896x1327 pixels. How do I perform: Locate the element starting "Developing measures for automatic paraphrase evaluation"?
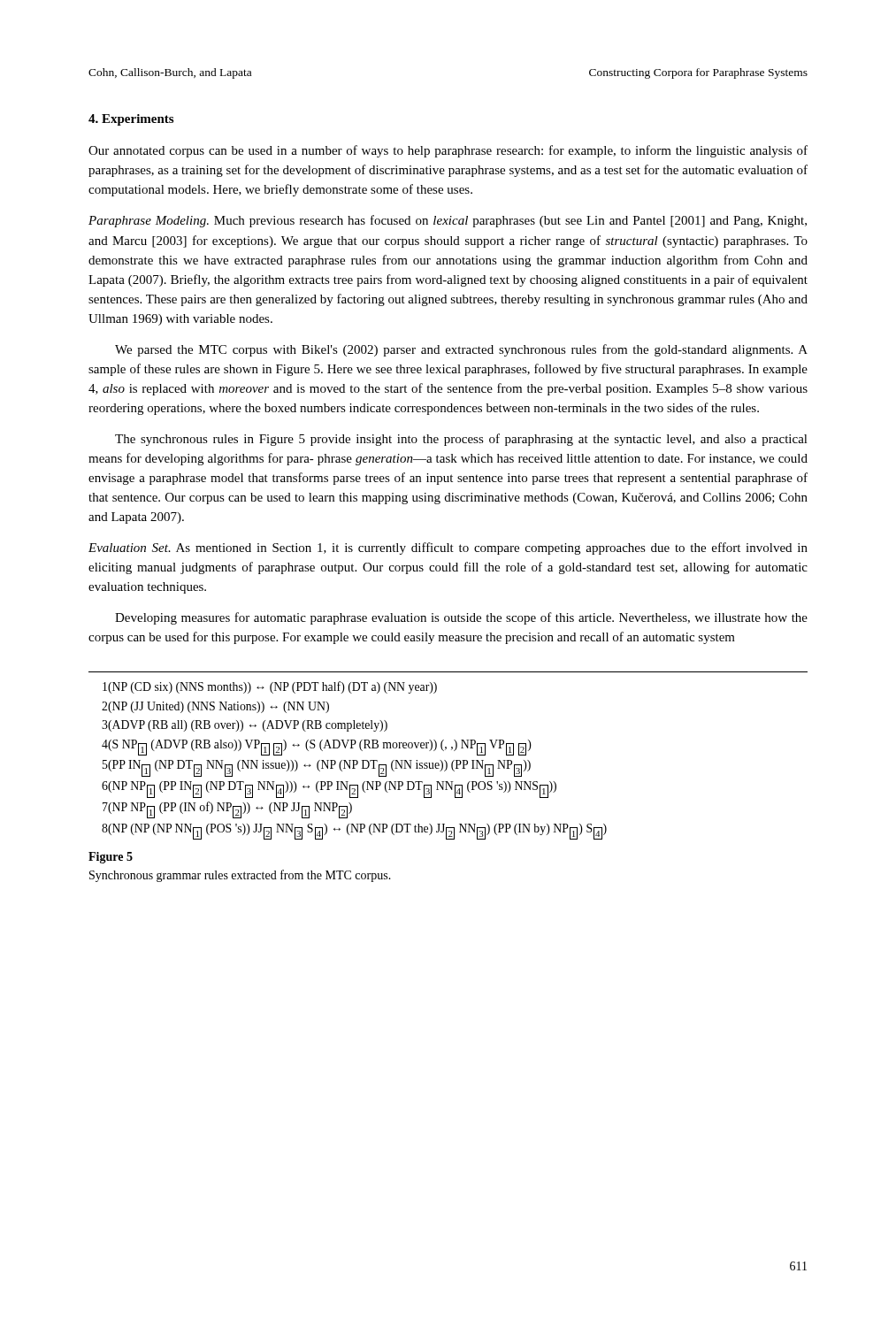(448, 628)
